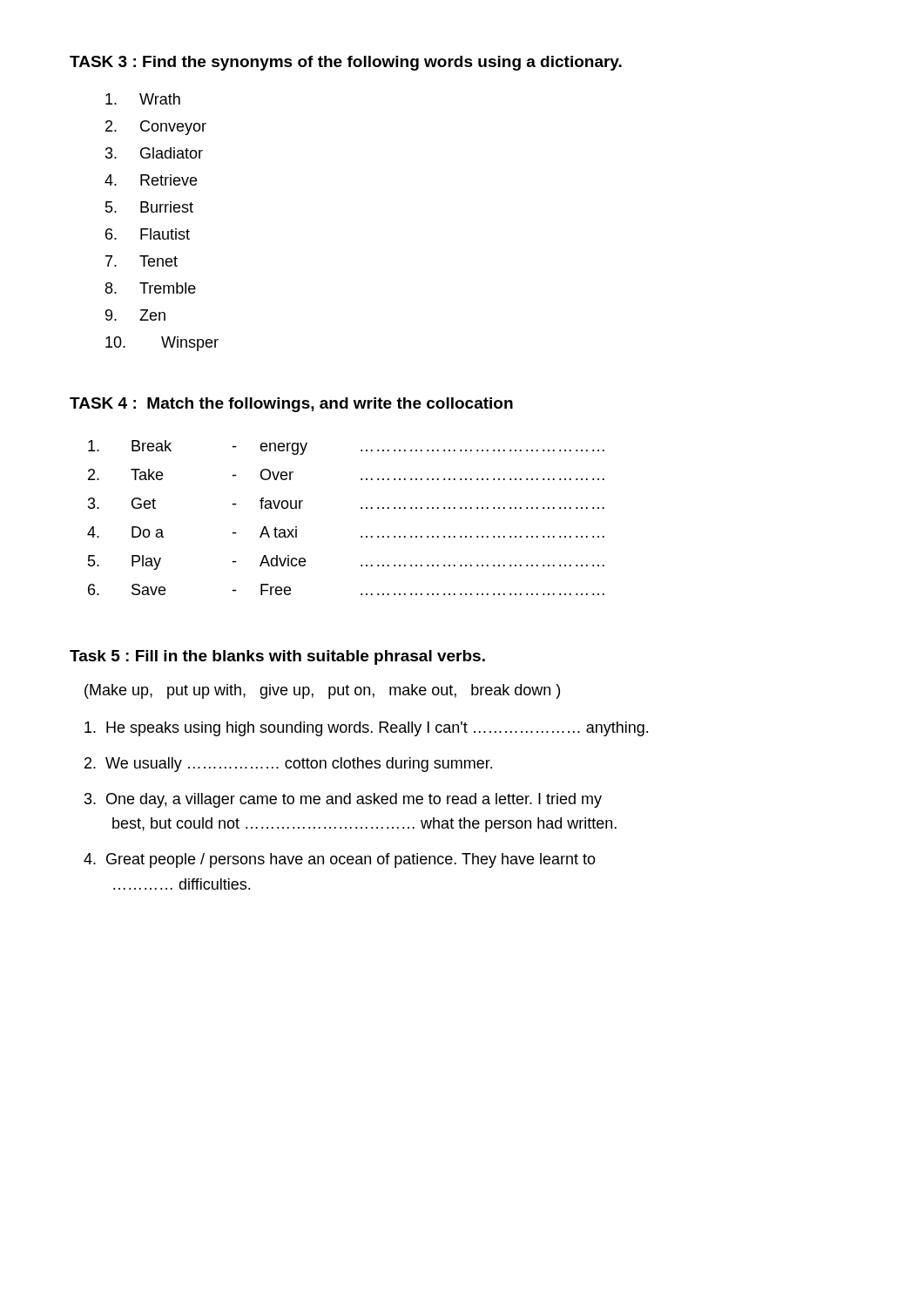Select the element starting "TASK 4 : Match the"
Image resolution: width=924 pixels, height=1307 pixels.
click(292, 403)
